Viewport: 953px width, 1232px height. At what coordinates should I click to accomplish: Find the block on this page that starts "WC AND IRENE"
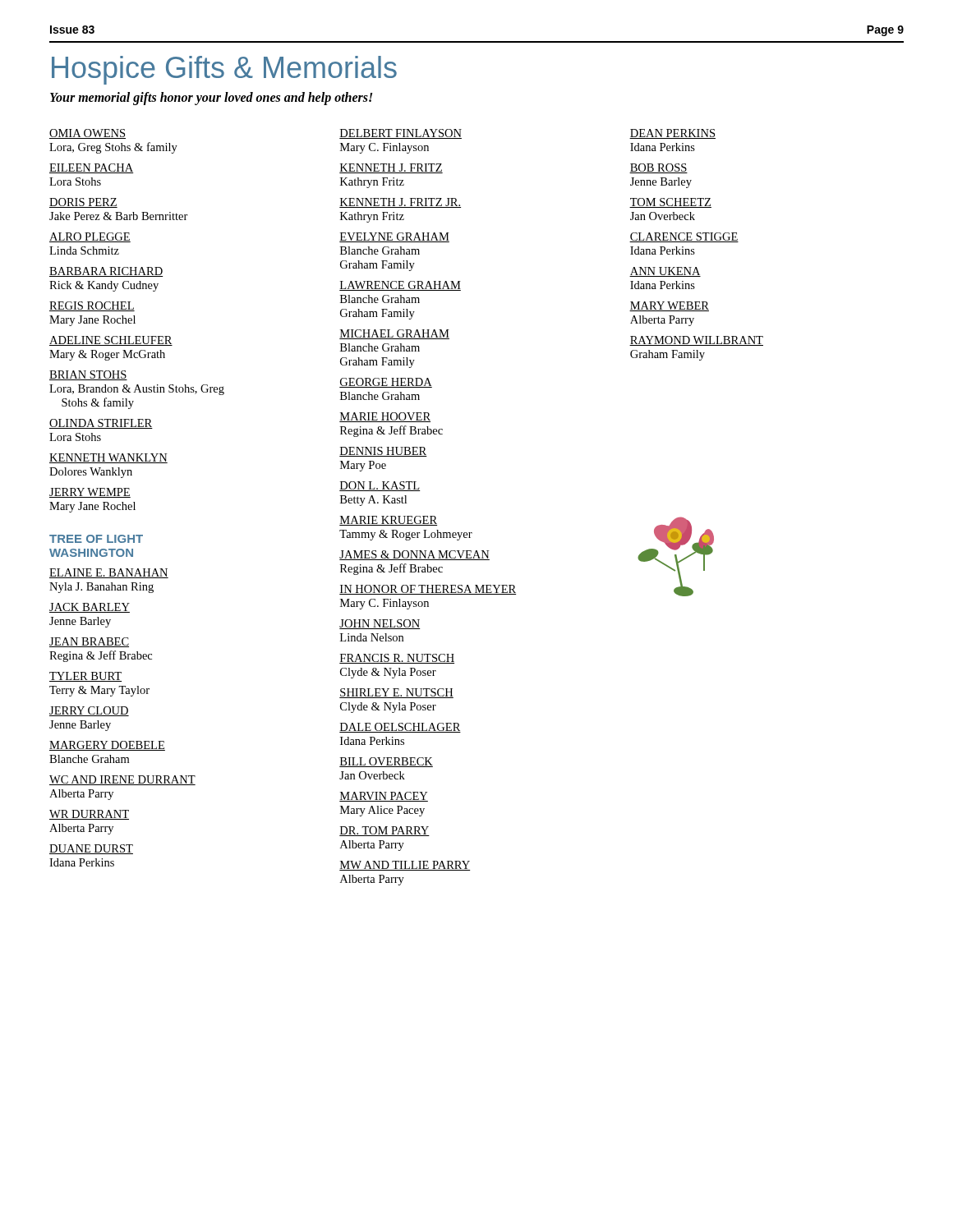[186, 787]
